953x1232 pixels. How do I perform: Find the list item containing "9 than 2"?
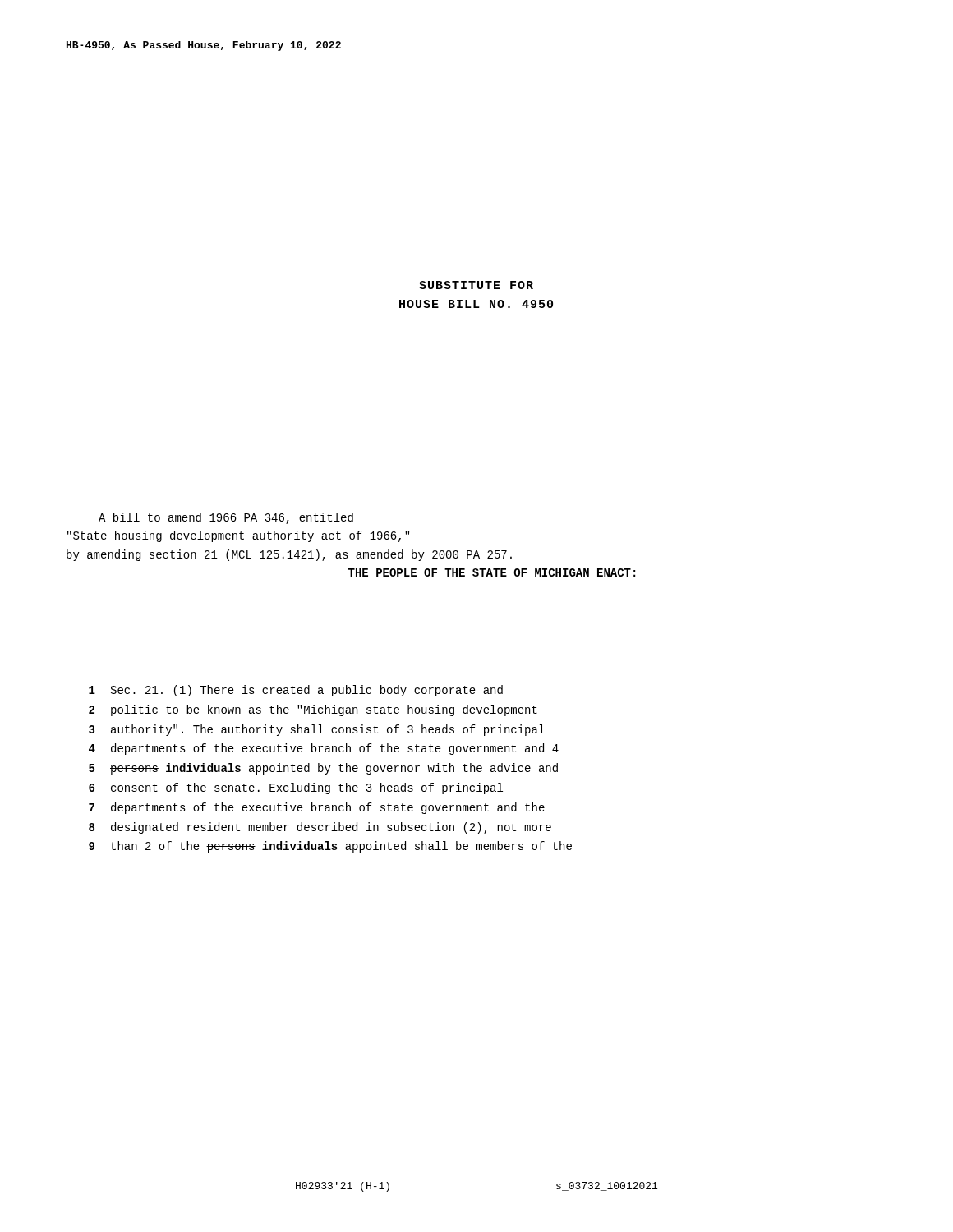coord(476,848)
